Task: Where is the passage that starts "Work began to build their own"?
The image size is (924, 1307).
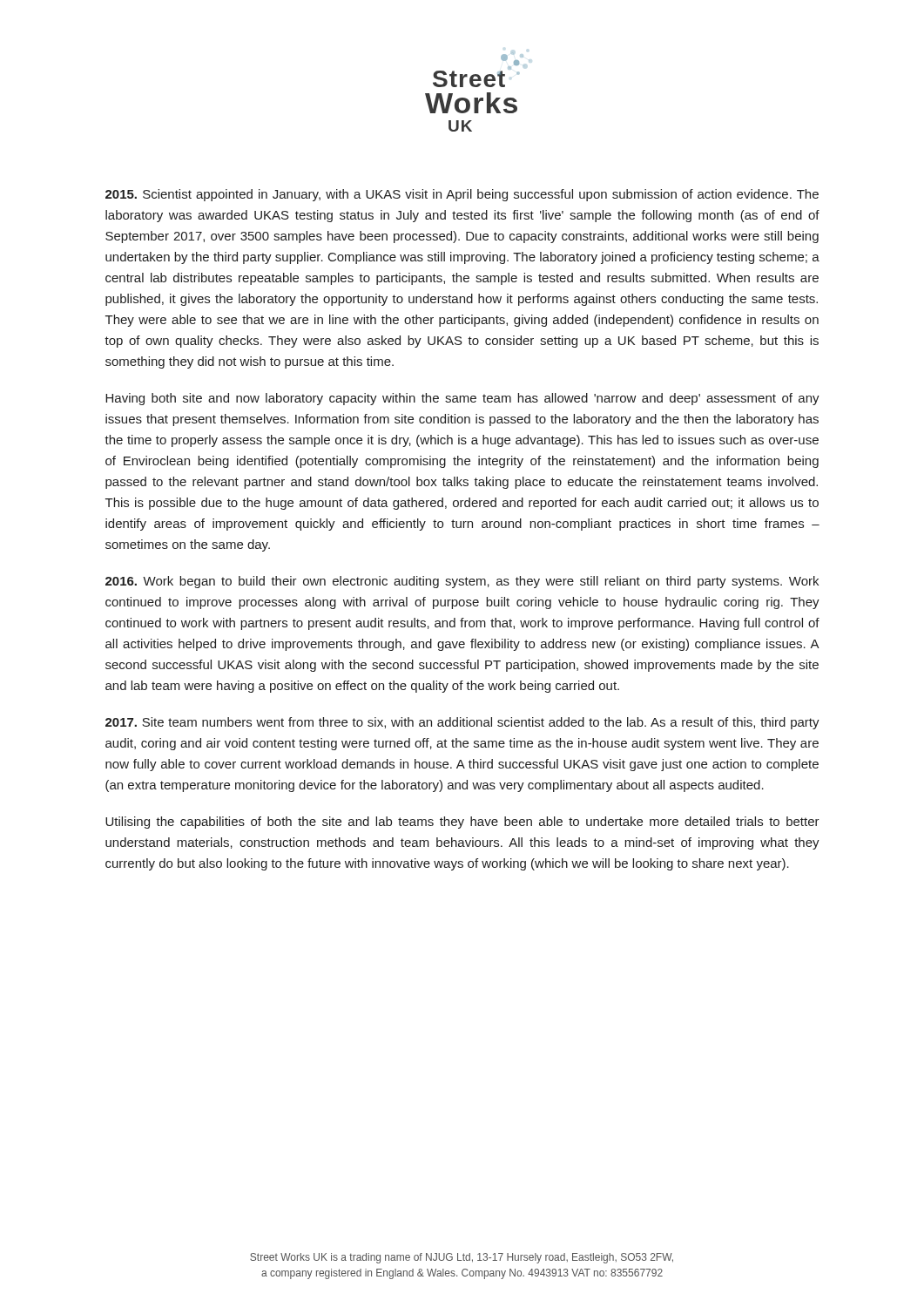Action: pyautogui.click(x=462, y=633)
